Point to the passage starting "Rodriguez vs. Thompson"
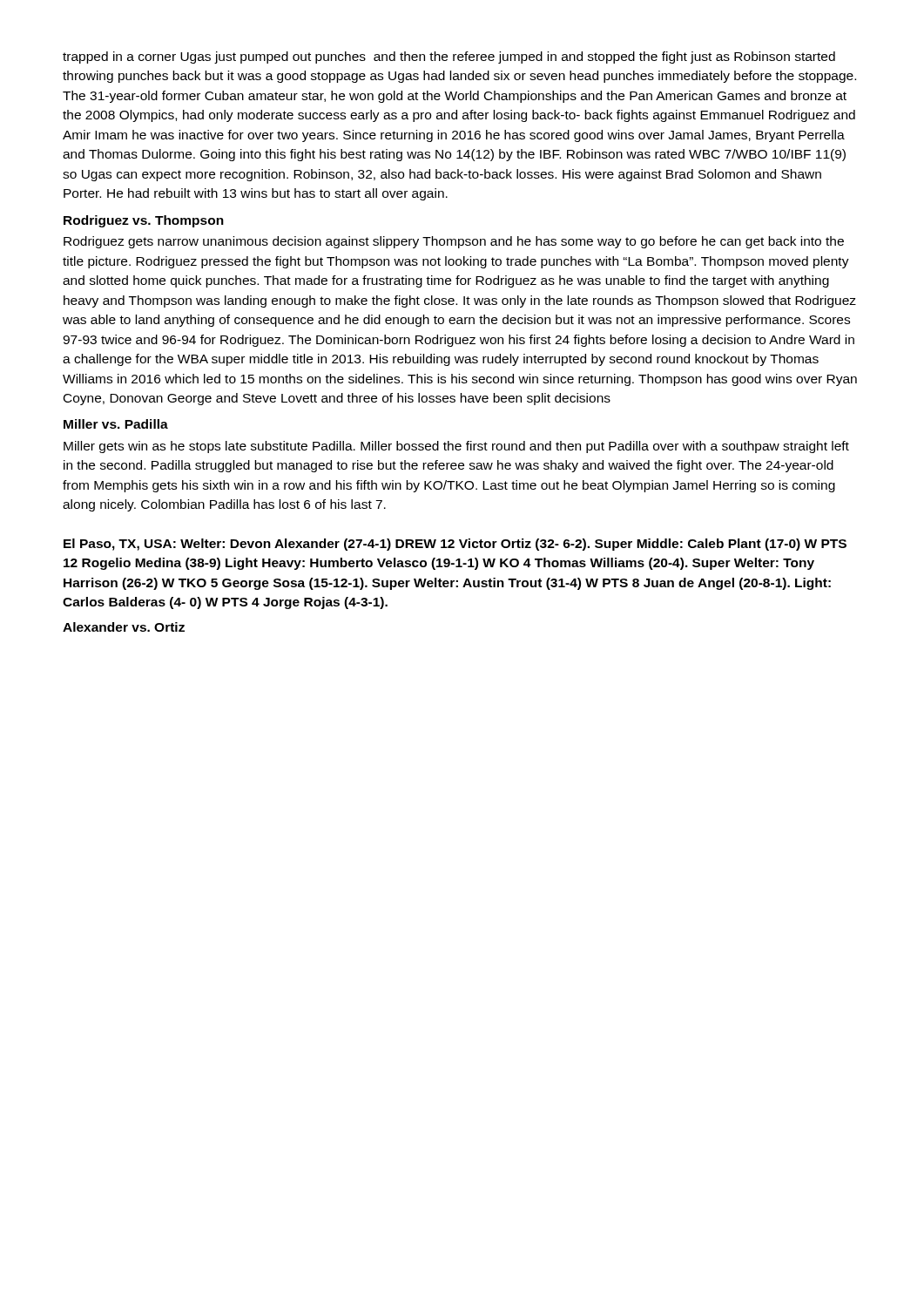This screenshot has width=924, height=1307. (143, 220)
